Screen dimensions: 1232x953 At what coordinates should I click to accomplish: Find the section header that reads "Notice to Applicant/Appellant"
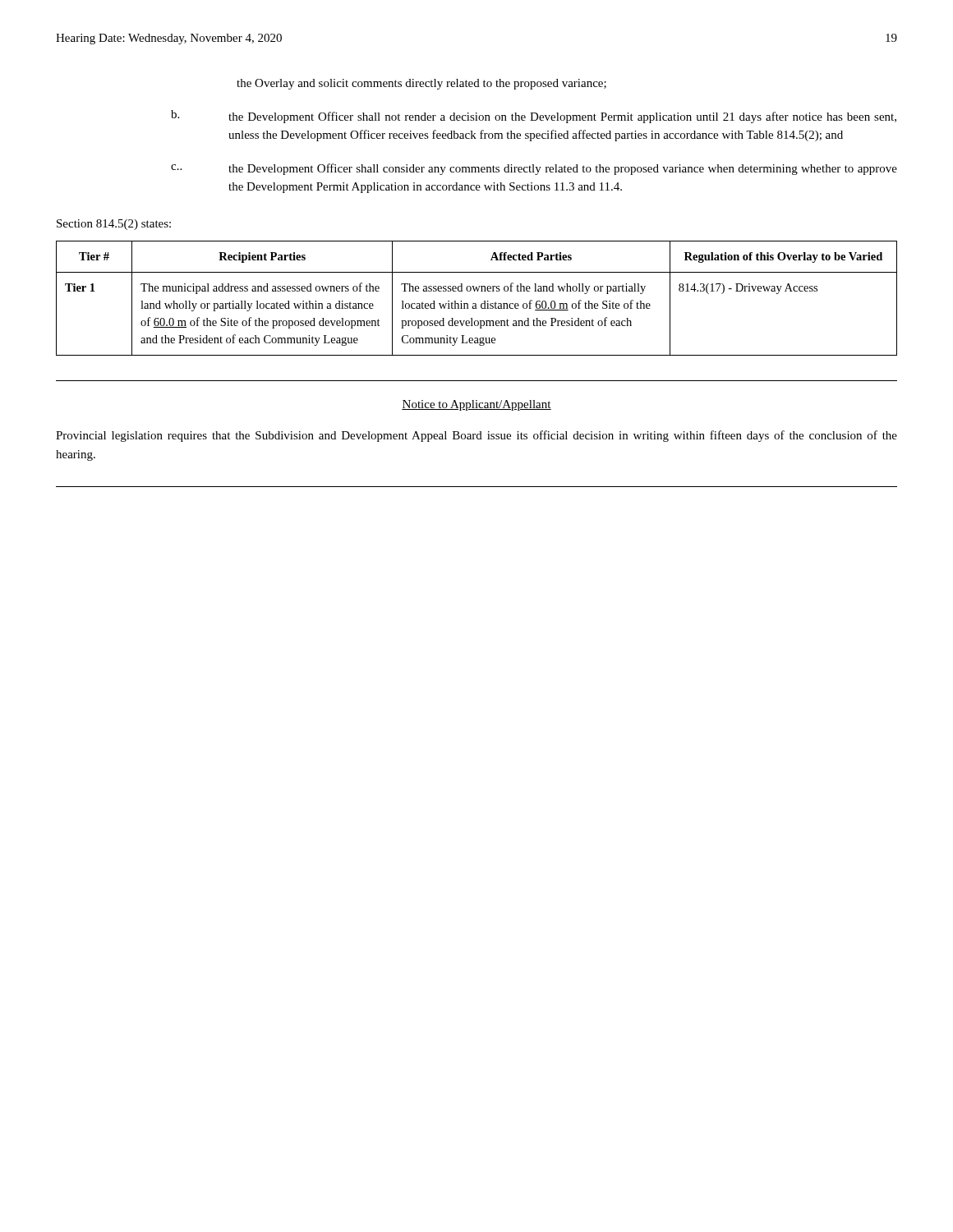point(476,404)
